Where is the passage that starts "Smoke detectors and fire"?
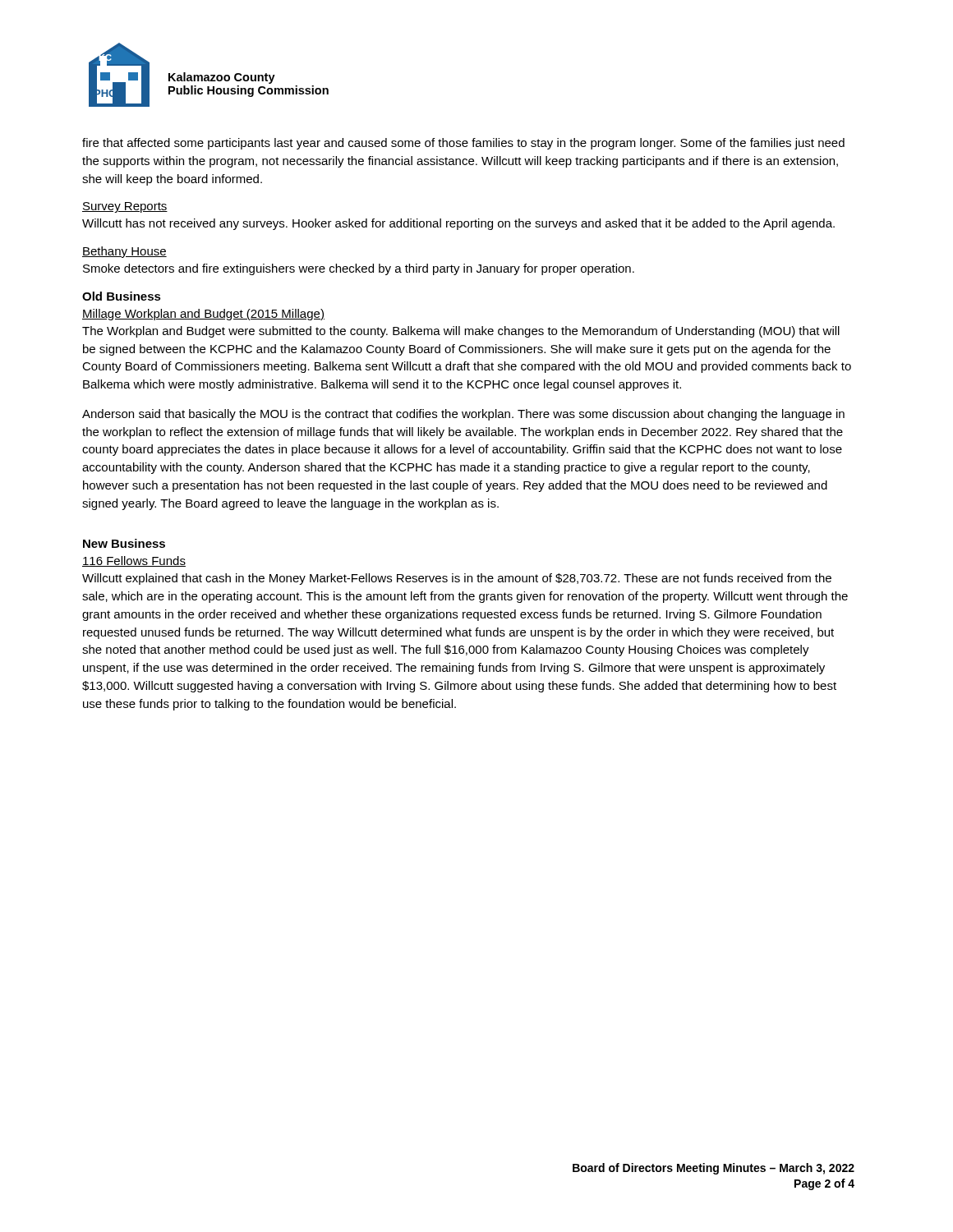The height and width of the screenshot is (1232, 953). point(359,268)
